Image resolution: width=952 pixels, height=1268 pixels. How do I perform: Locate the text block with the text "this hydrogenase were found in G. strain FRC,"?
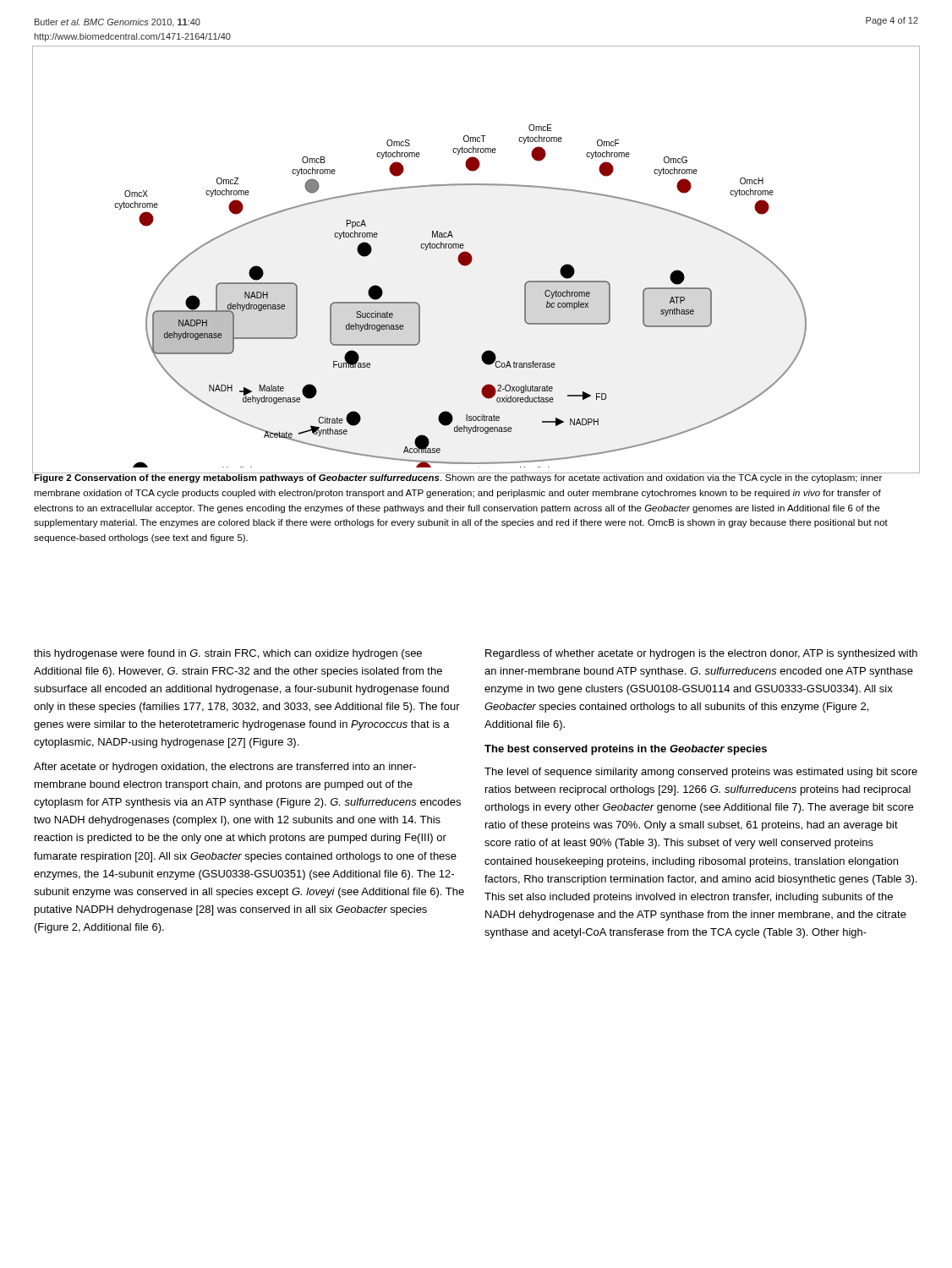point(249,790)
